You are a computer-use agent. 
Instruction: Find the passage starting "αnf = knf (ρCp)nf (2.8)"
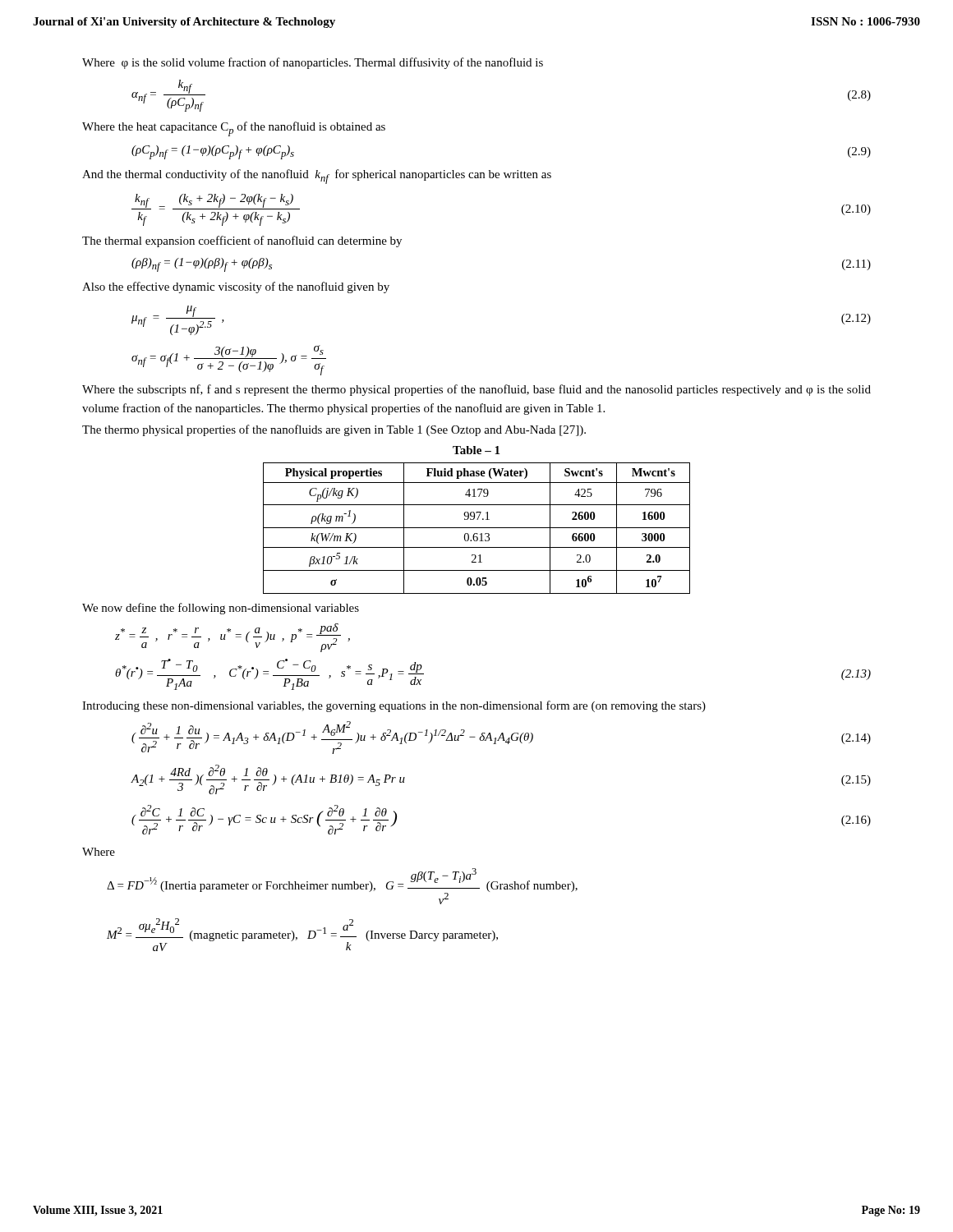[x=184, y=95]
